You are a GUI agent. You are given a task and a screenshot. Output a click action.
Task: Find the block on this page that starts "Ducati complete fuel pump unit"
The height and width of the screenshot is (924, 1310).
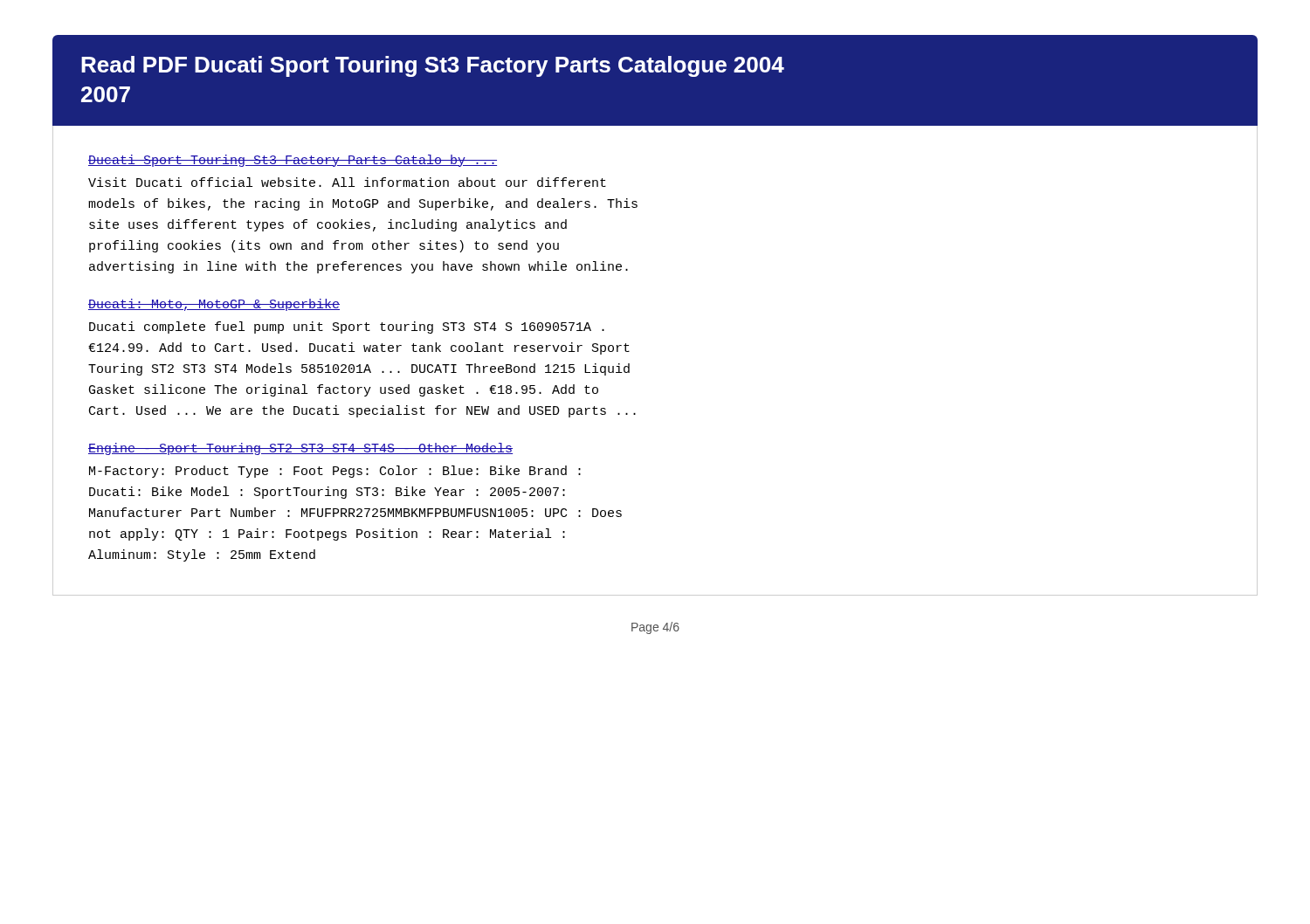click(347, 328)
